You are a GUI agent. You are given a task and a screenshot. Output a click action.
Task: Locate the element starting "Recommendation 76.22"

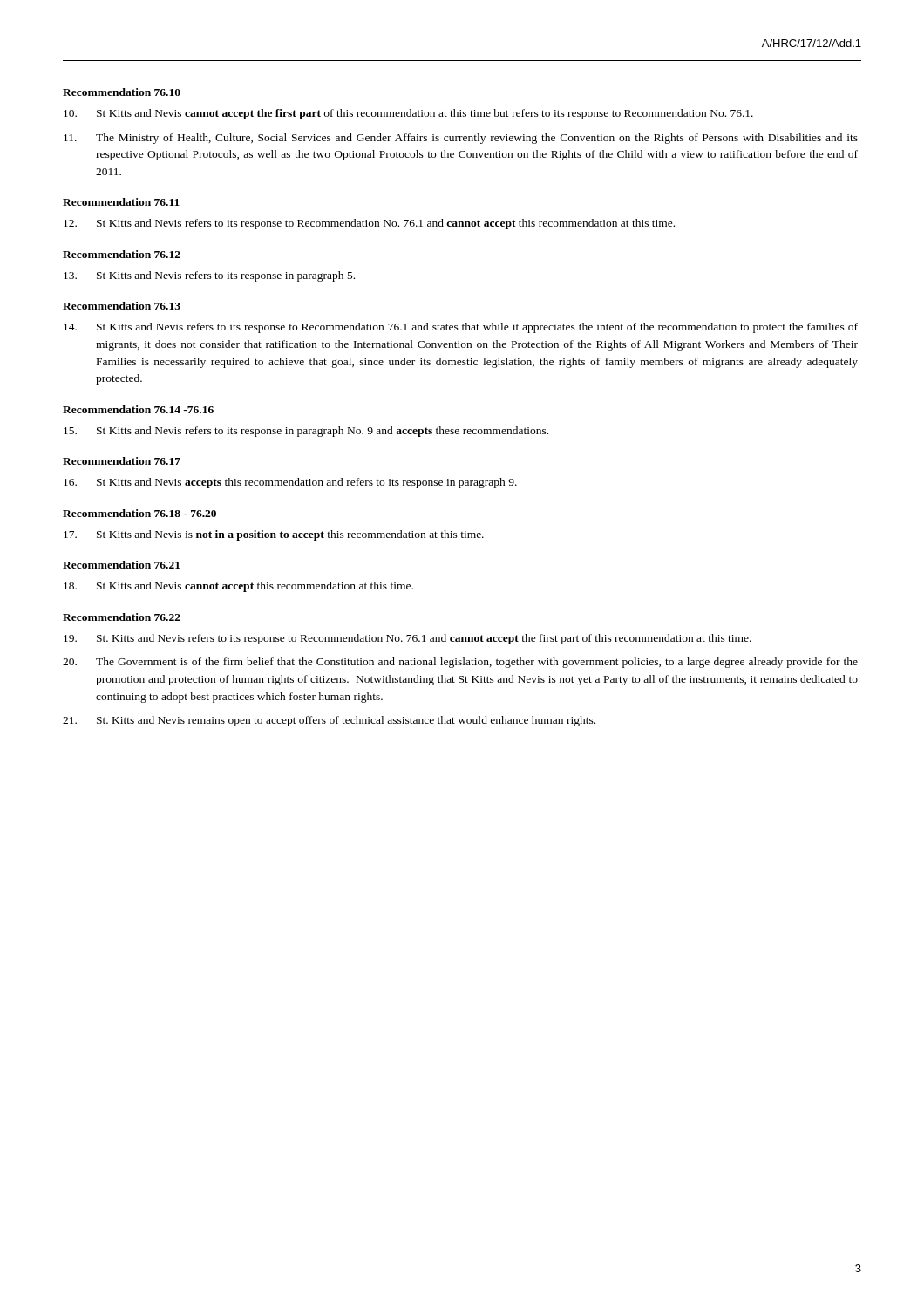pos(122,617)
